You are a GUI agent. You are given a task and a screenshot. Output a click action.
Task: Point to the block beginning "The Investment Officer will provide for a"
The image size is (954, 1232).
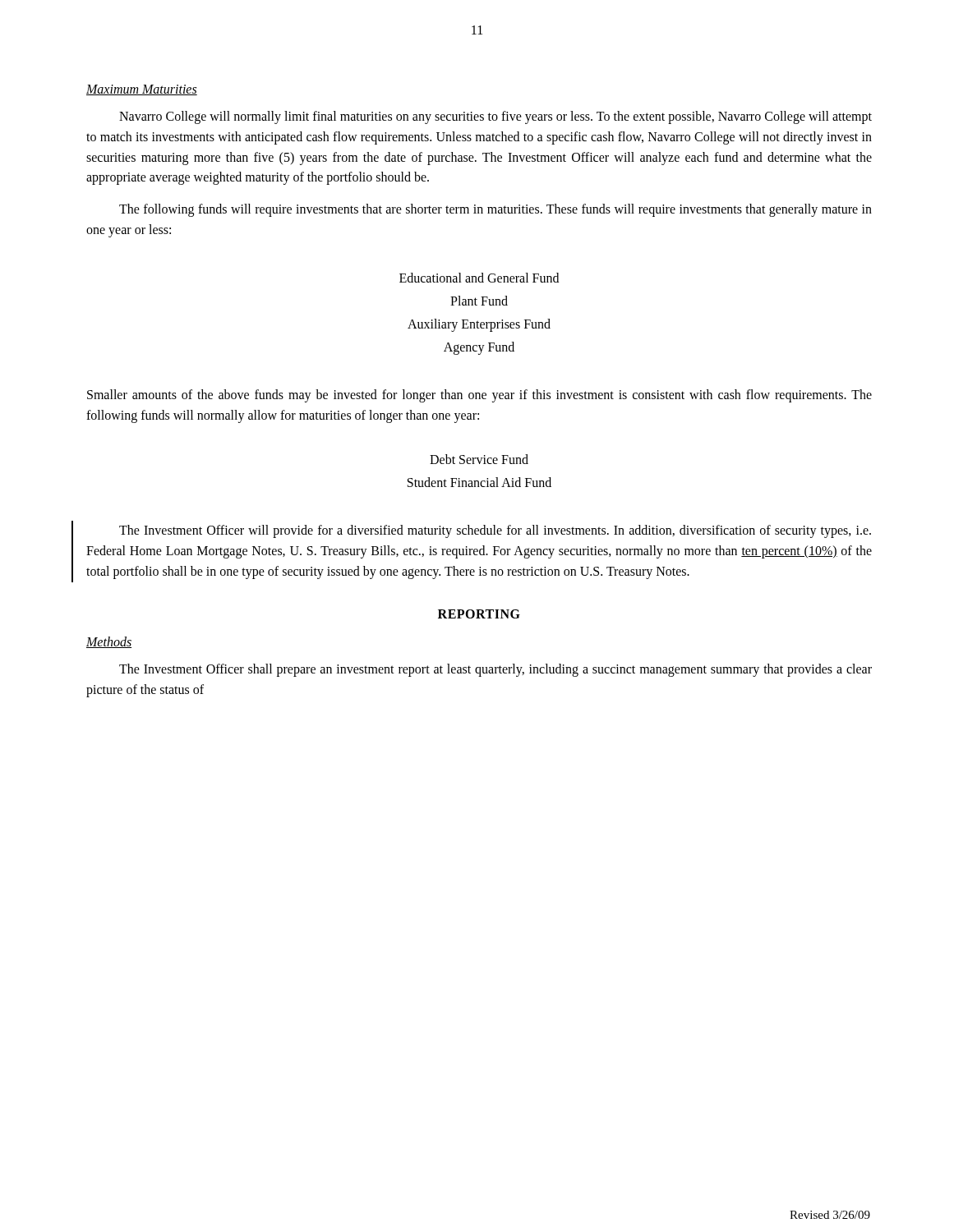tap(479, 552)
